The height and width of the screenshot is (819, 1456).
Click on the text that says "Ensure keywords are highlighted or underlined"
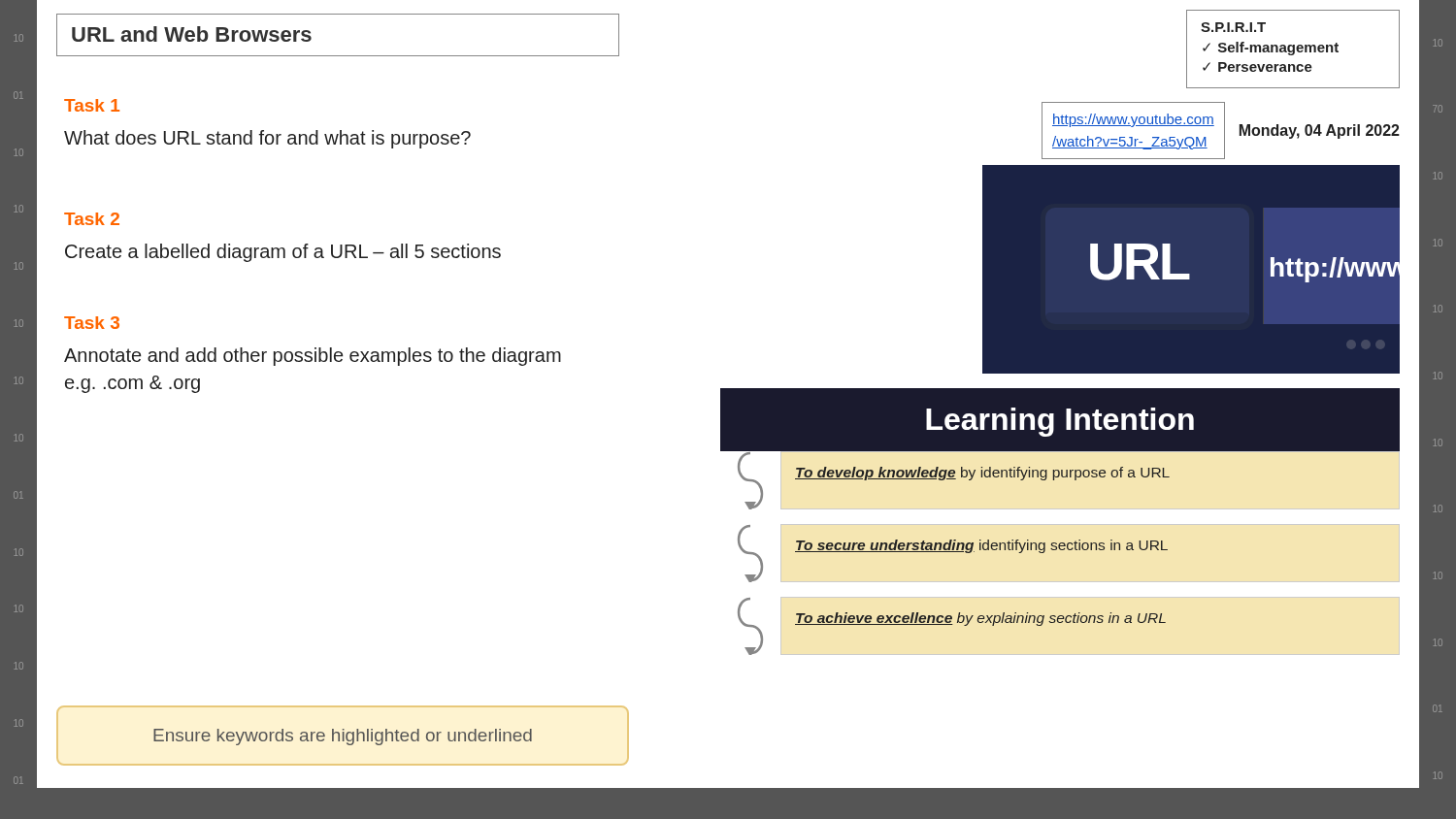point(343,735)
